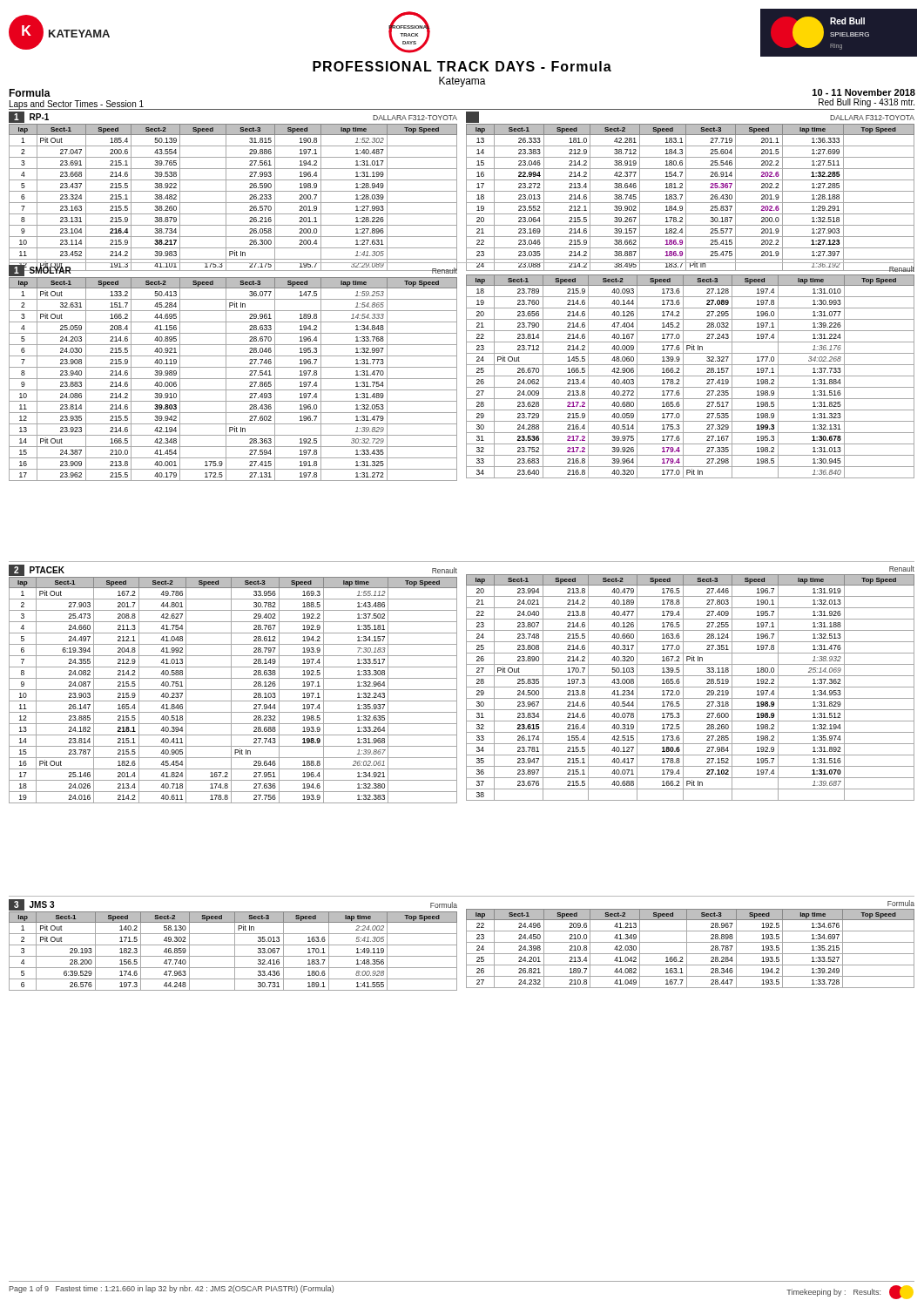Where is the passage that starts "10 - 11"?
Viewport: 924px width, 1307px height.
click(864, 97)
